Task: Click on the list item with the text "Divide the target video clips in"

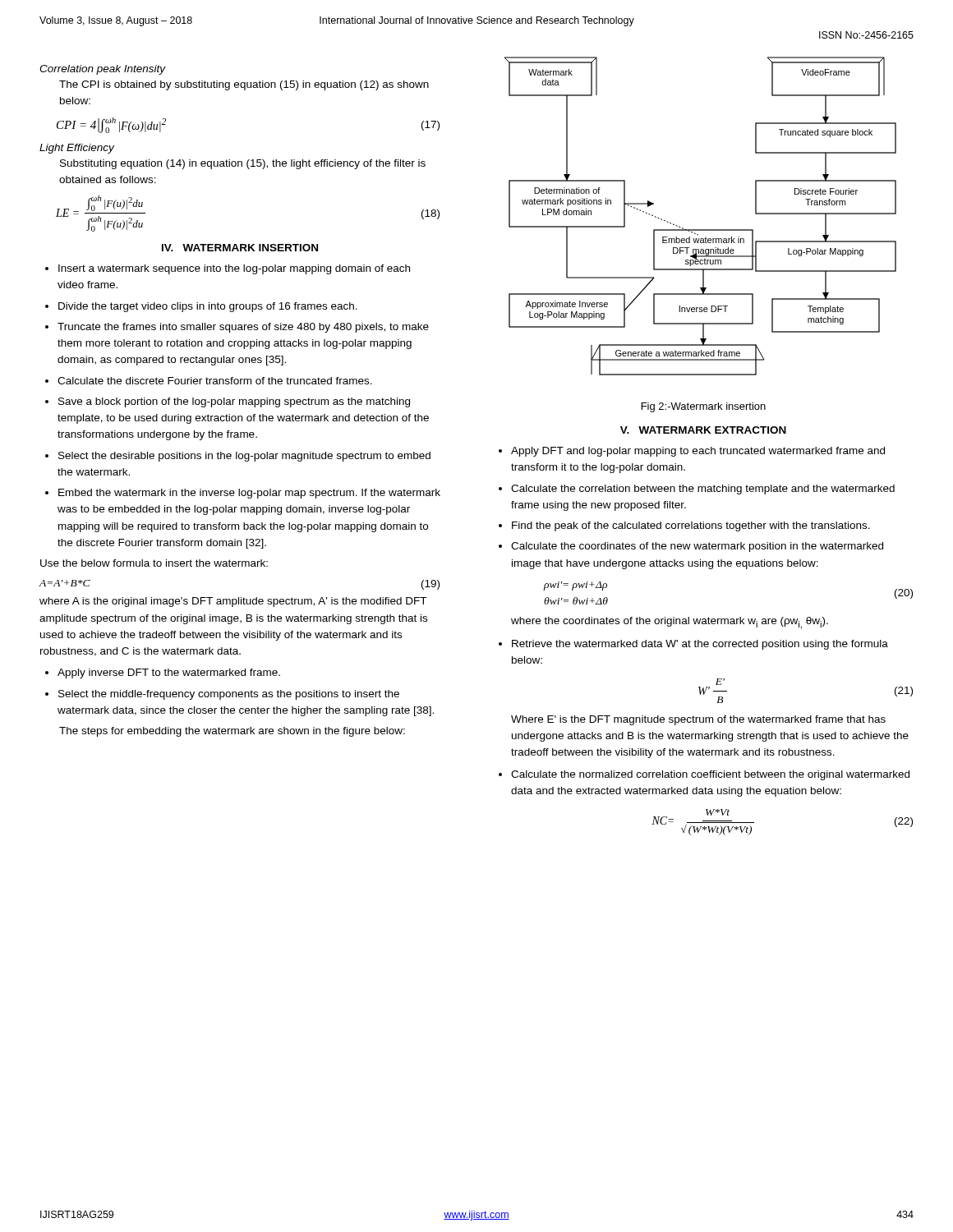Action: tap(208, 306)
